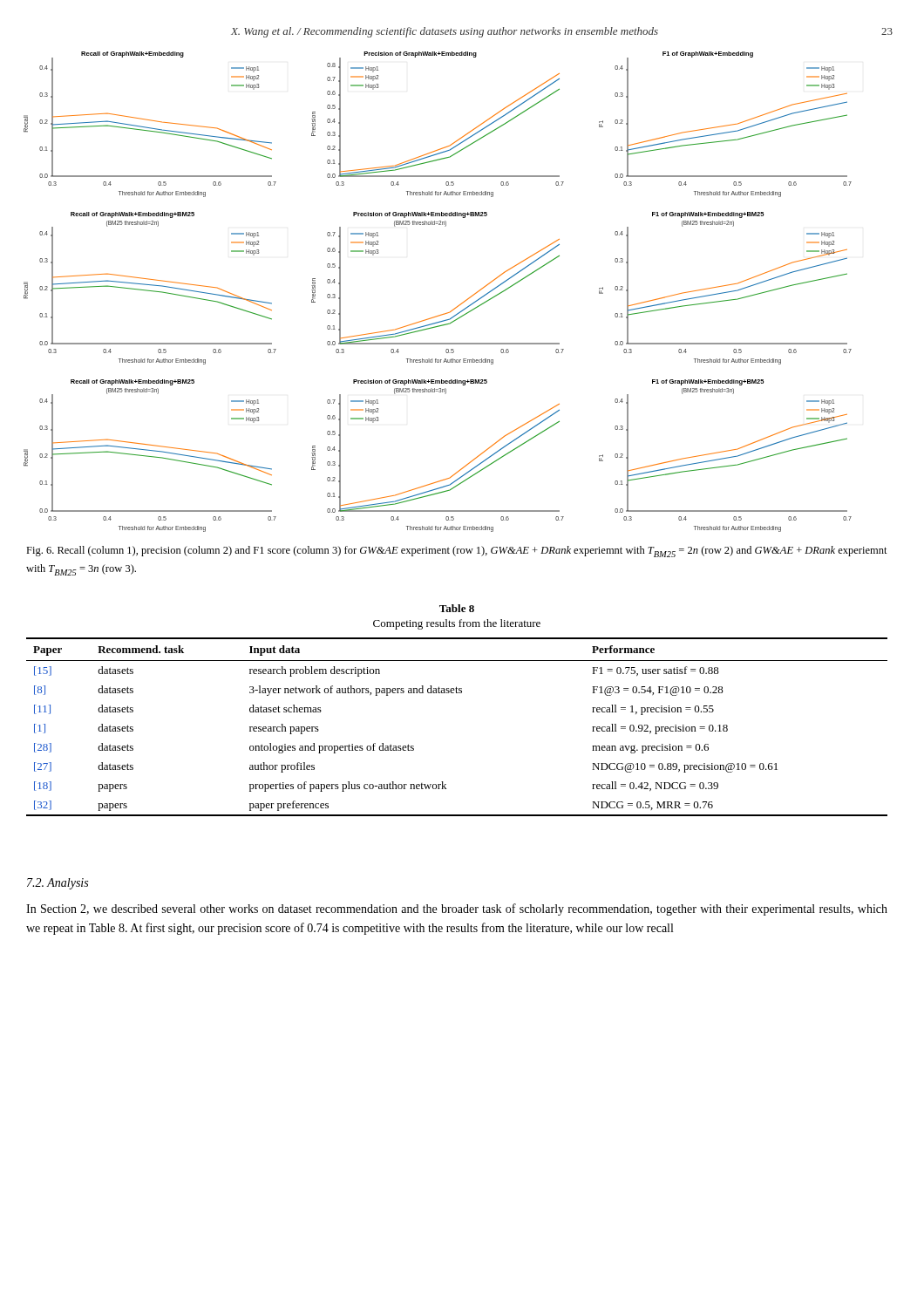Point to the element starting "7.2. Analysis"
This screenshot has height=1308, width=924.
click(57, 883)
